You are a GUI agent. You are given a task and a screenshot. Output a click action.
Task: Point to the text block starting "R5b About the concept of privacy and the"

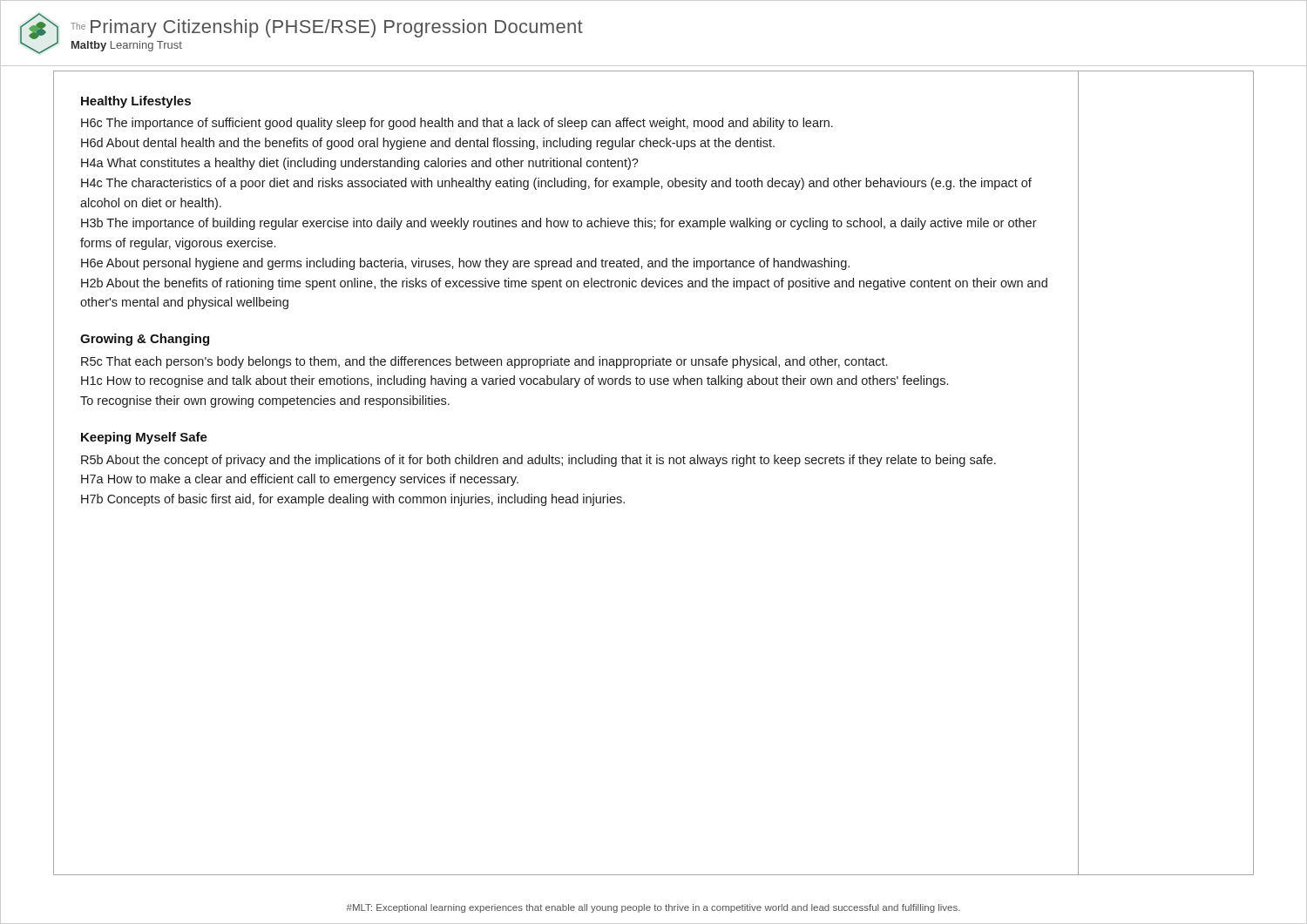tap(538, 461)
